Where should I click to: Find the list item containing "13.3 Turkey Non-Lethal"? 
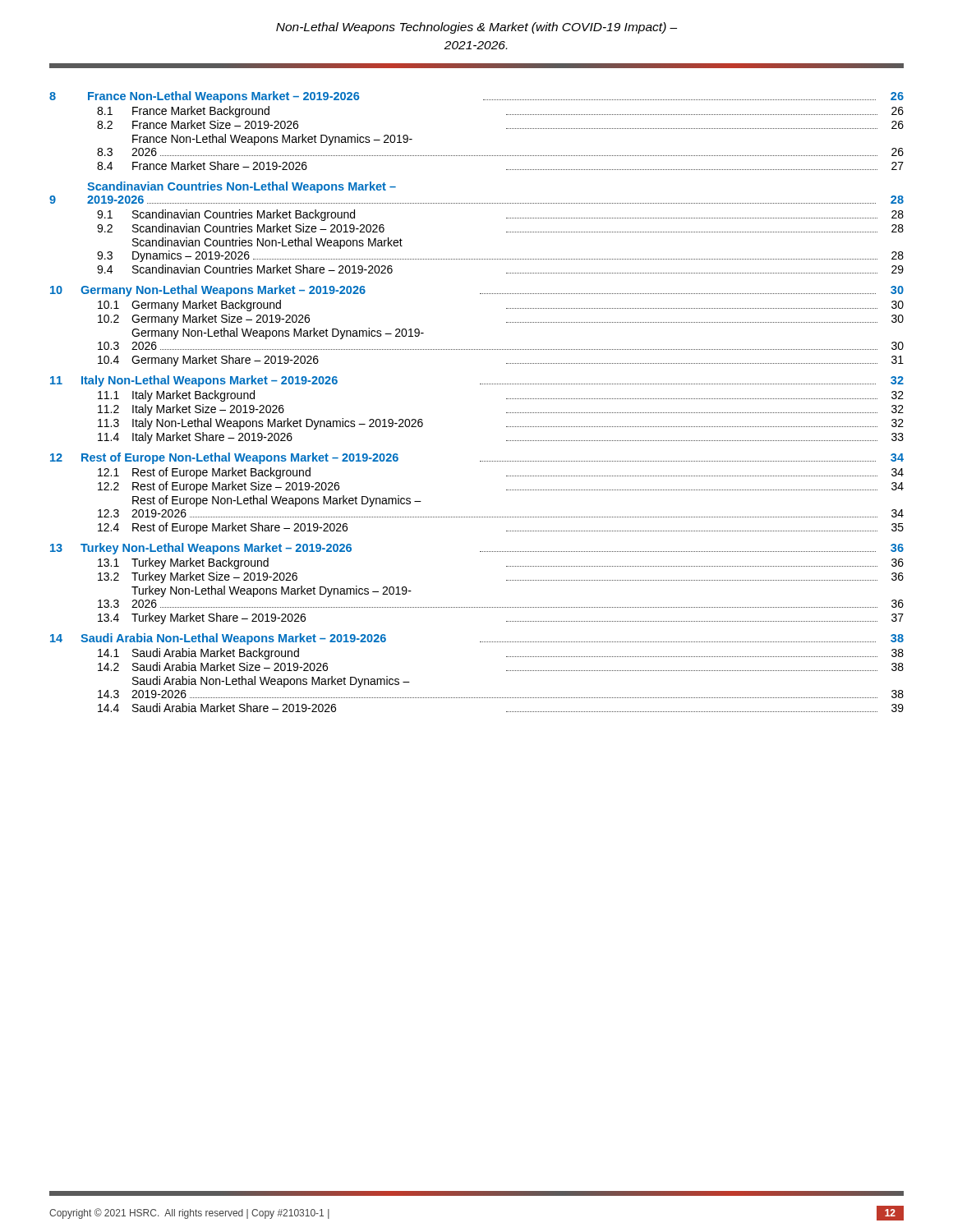[476, 597]
